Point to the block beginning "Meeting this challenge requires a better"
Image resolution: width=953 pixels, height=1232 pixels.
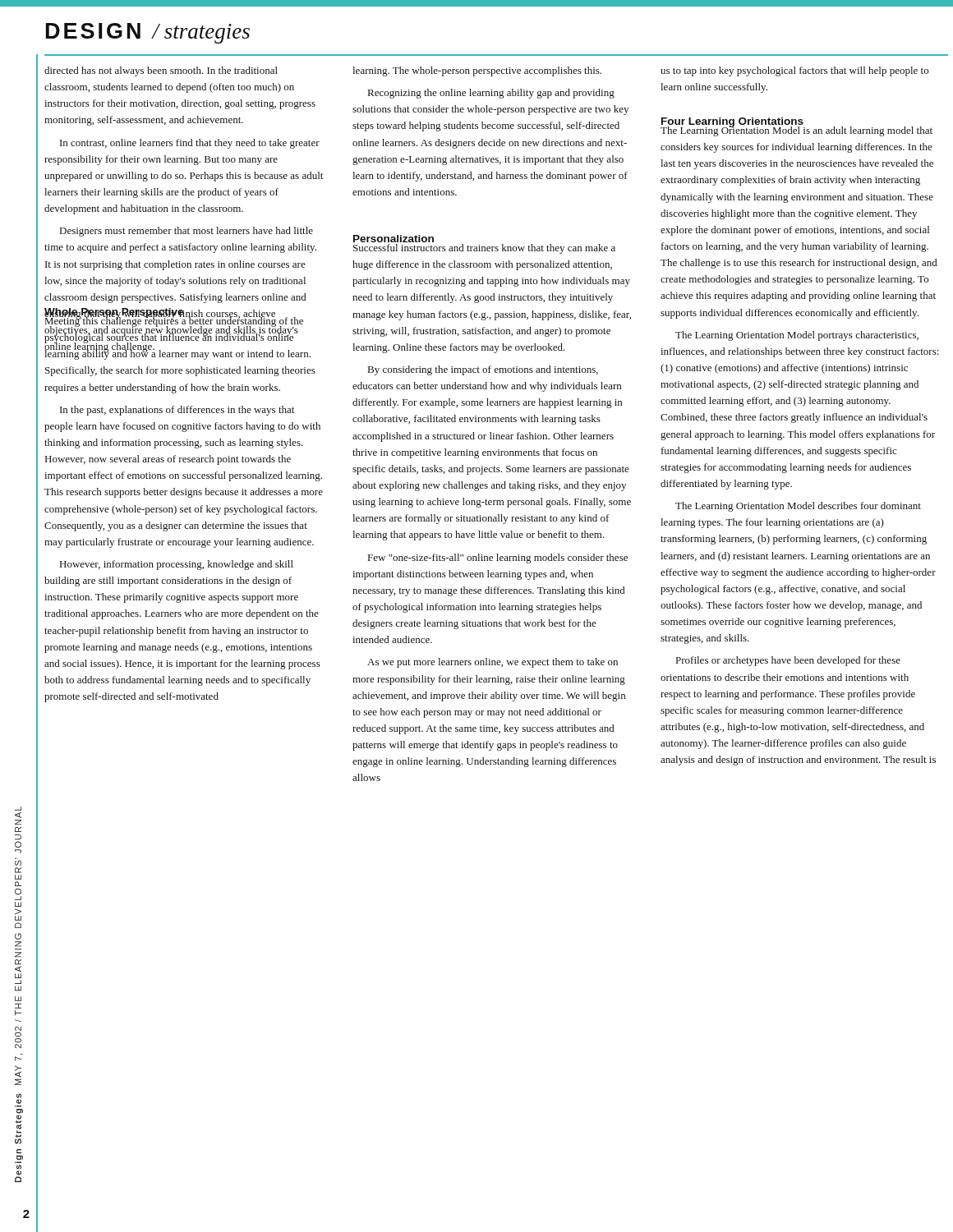tap(184, 509)
